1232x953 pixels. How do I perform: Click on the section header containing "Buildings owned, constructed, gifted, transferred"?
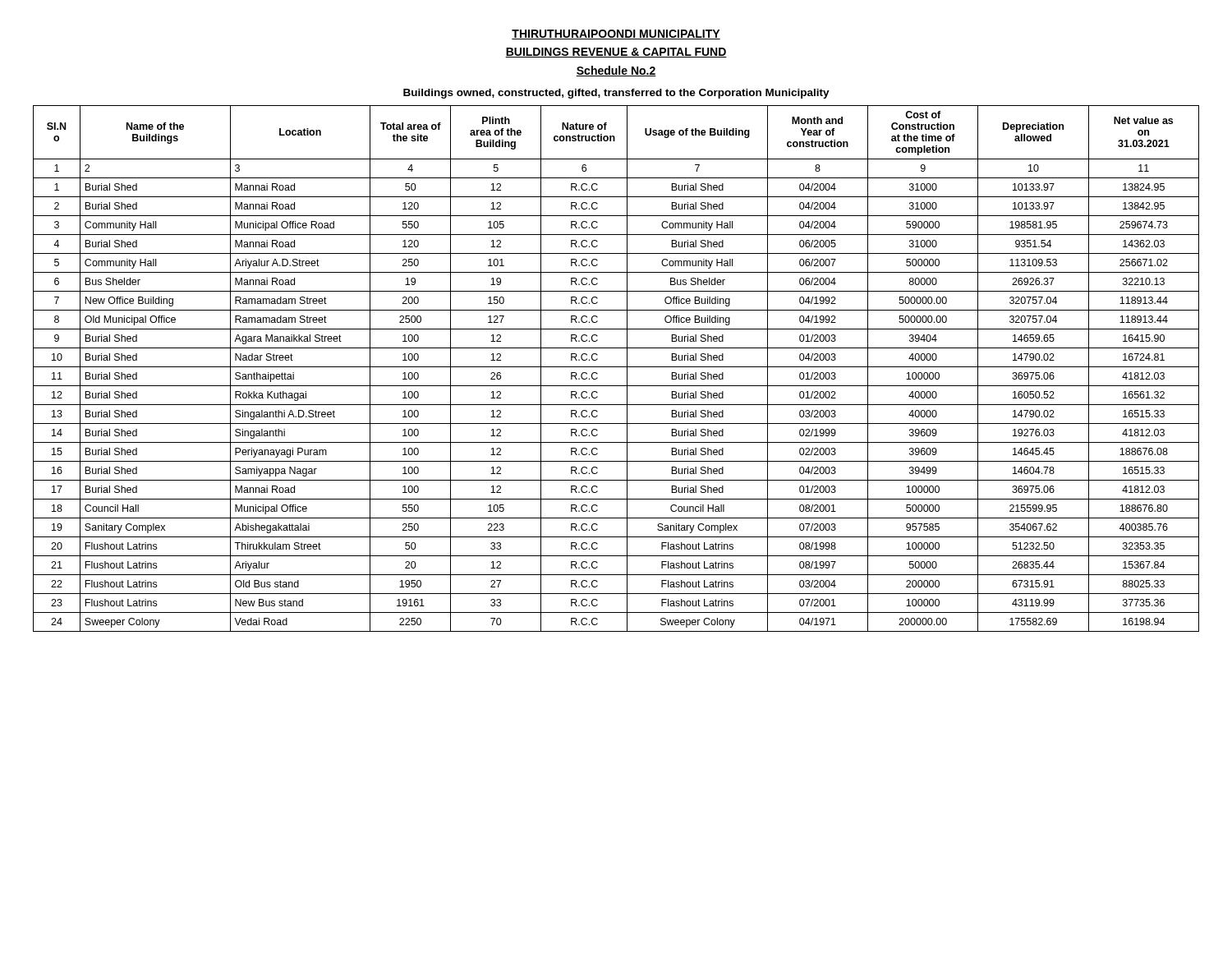click(x=616, y=93)
